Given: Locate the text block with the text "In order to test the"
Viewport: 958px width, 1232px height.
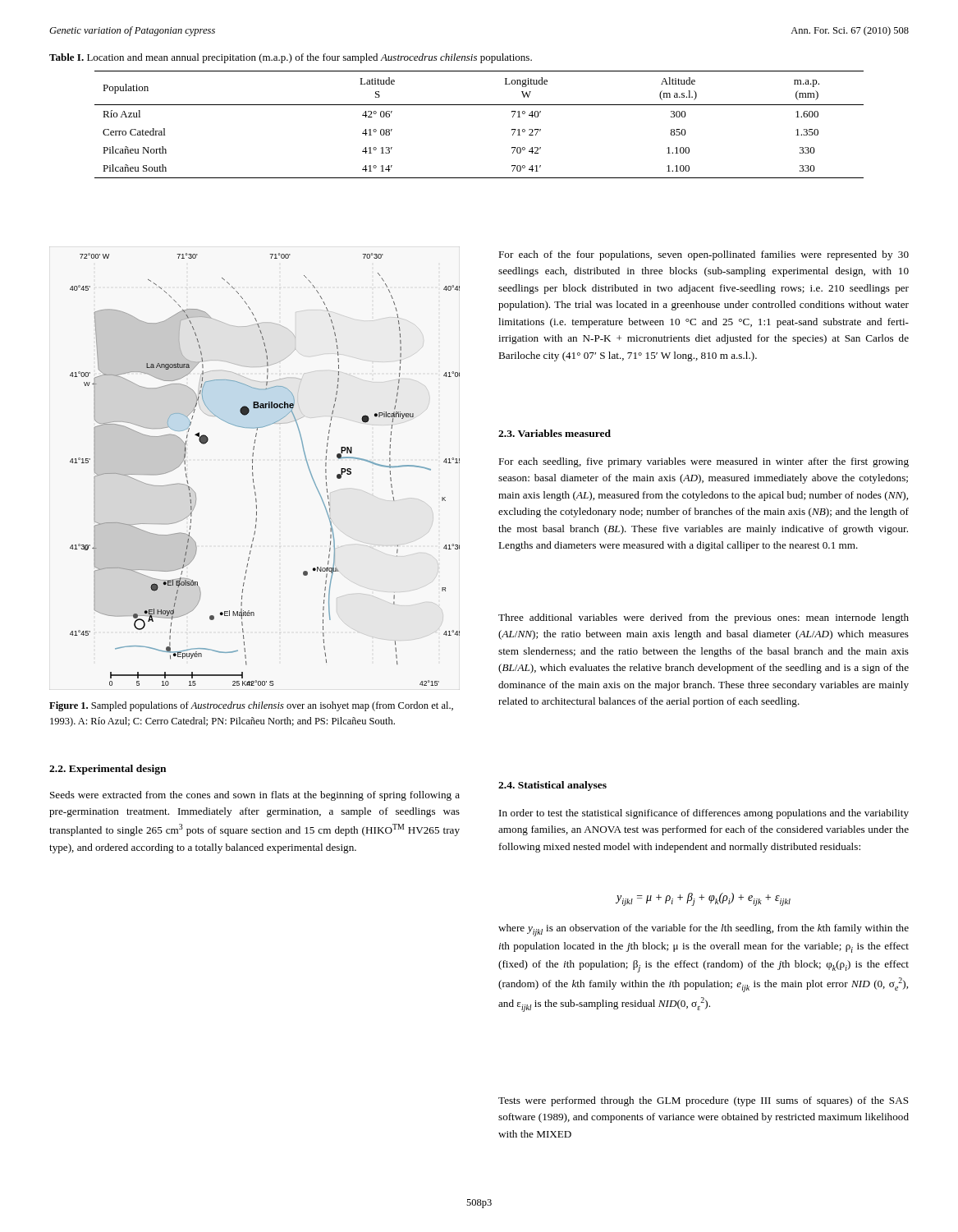Looking at the screenshot, I should pyautogui.click(x=704, y=830).
